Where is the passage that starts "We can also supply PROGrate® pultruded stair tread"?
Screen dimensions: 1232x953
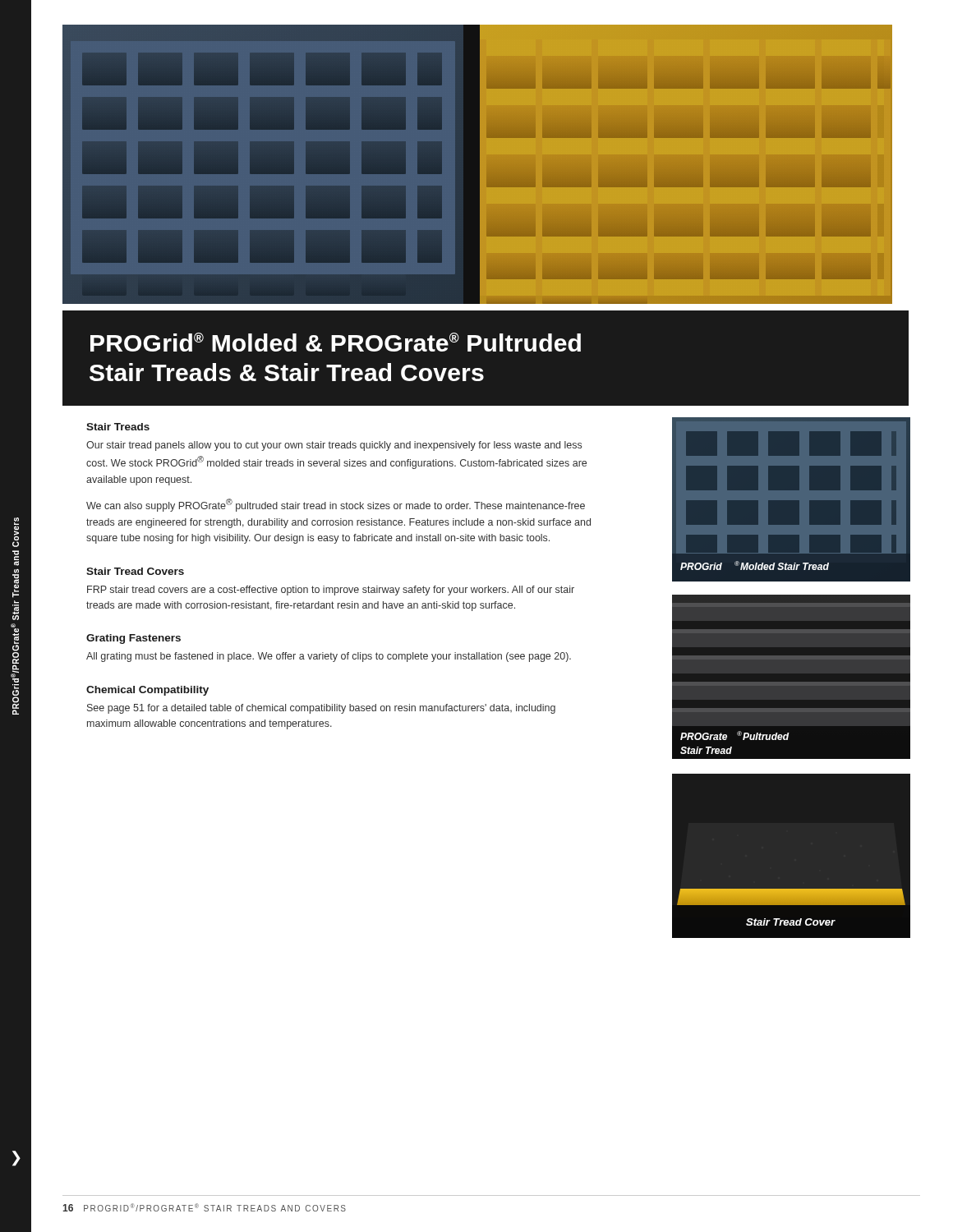pos(339,521)
